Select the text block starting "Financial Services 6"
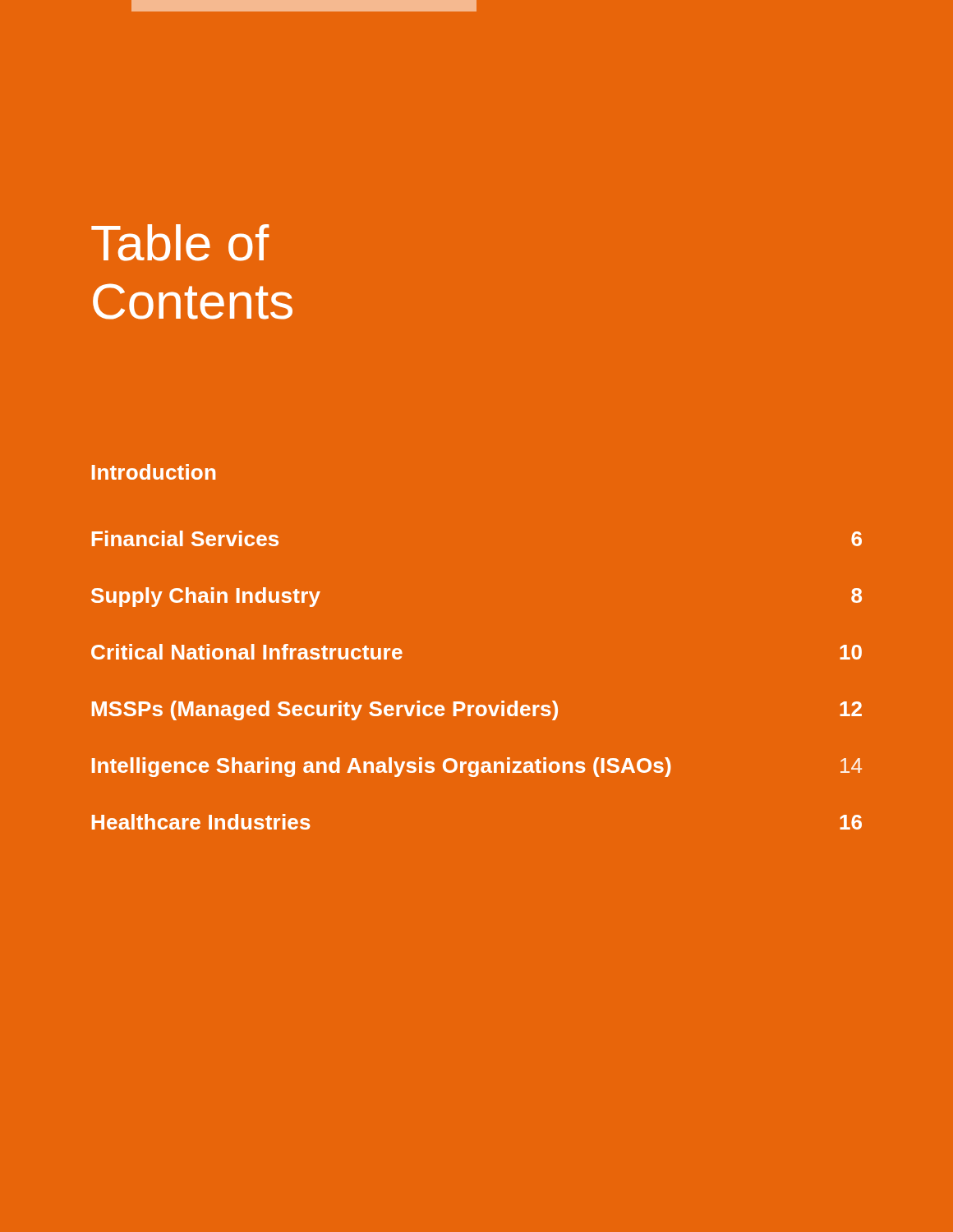This screenshot has height=1232, width=953. pyautogui.click(x=181, y=538)
